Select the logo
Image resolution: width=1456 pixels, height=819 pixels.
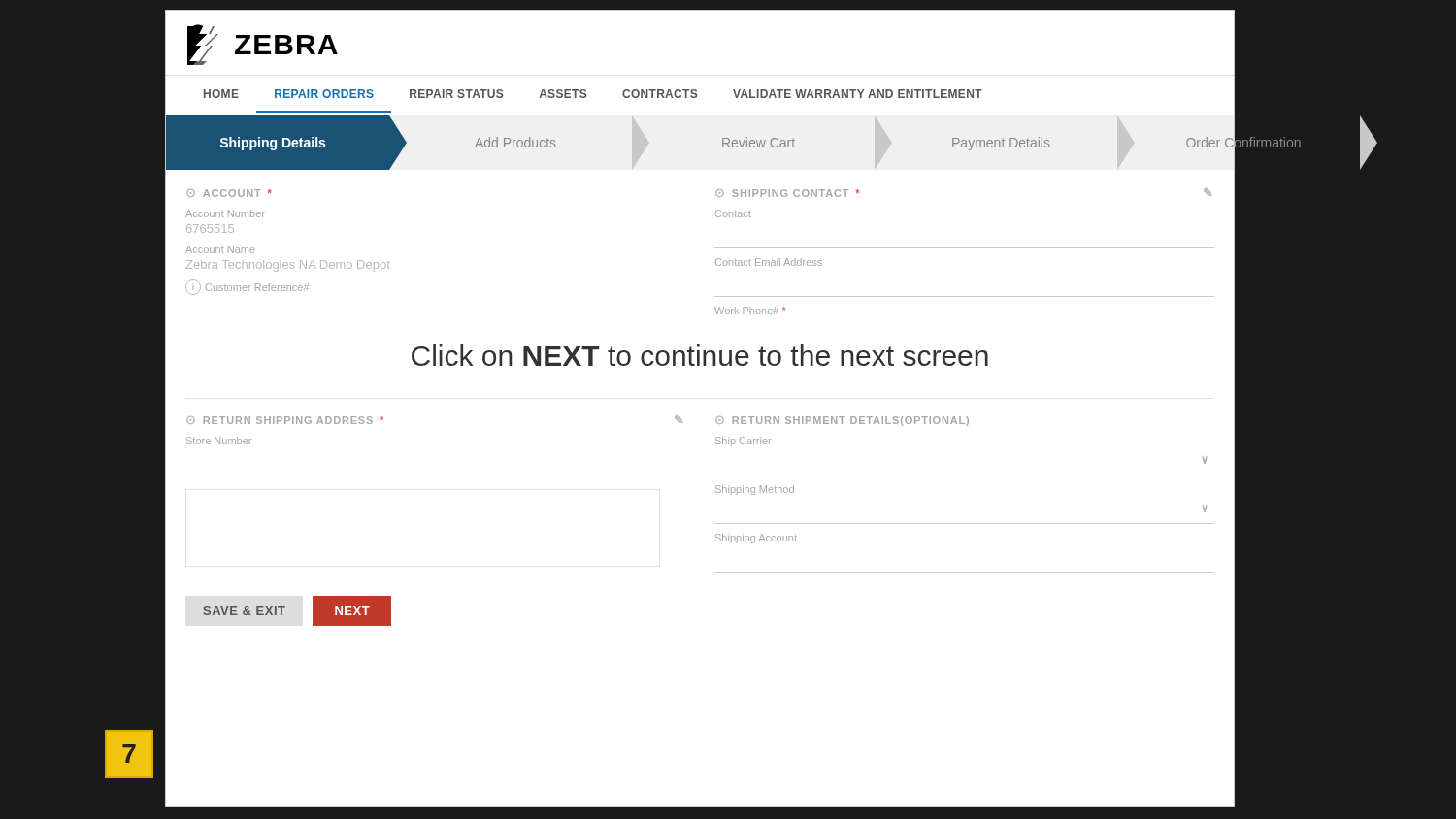click(700, 43)
